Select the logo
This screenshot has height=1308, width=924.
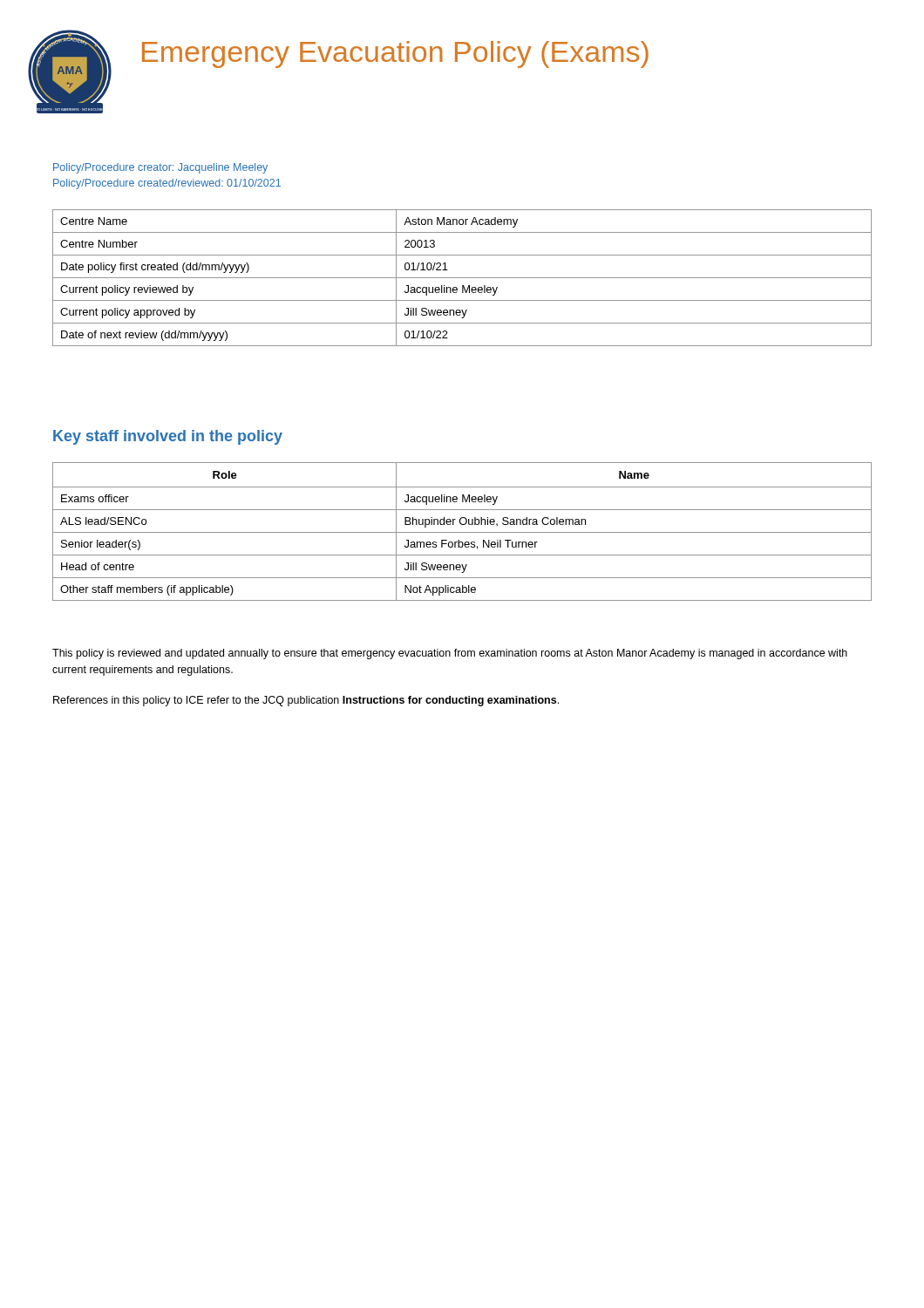tap(74, 75)
